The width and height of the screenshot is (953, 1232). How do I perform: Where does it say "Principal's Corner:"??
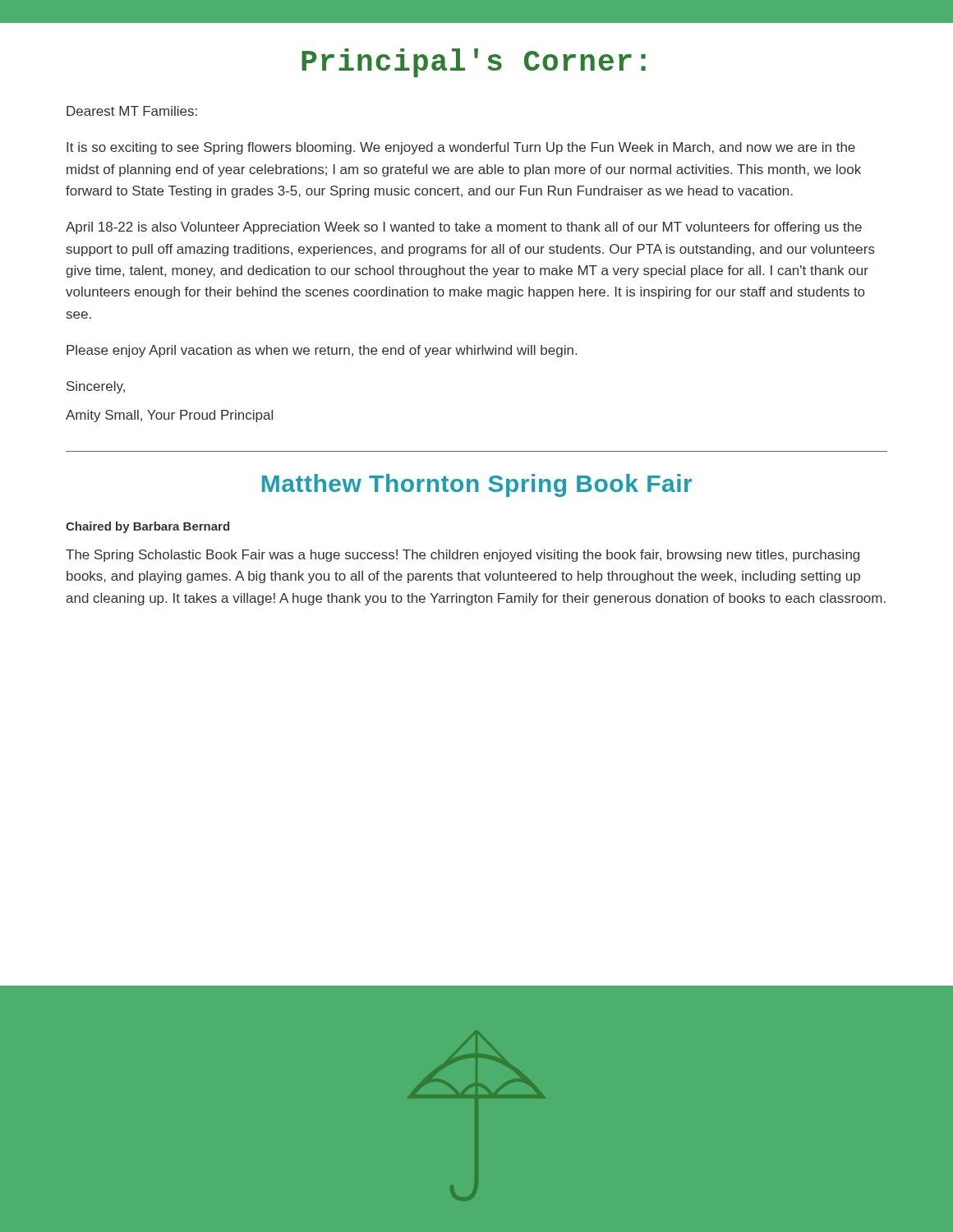(x=476, y=63)
